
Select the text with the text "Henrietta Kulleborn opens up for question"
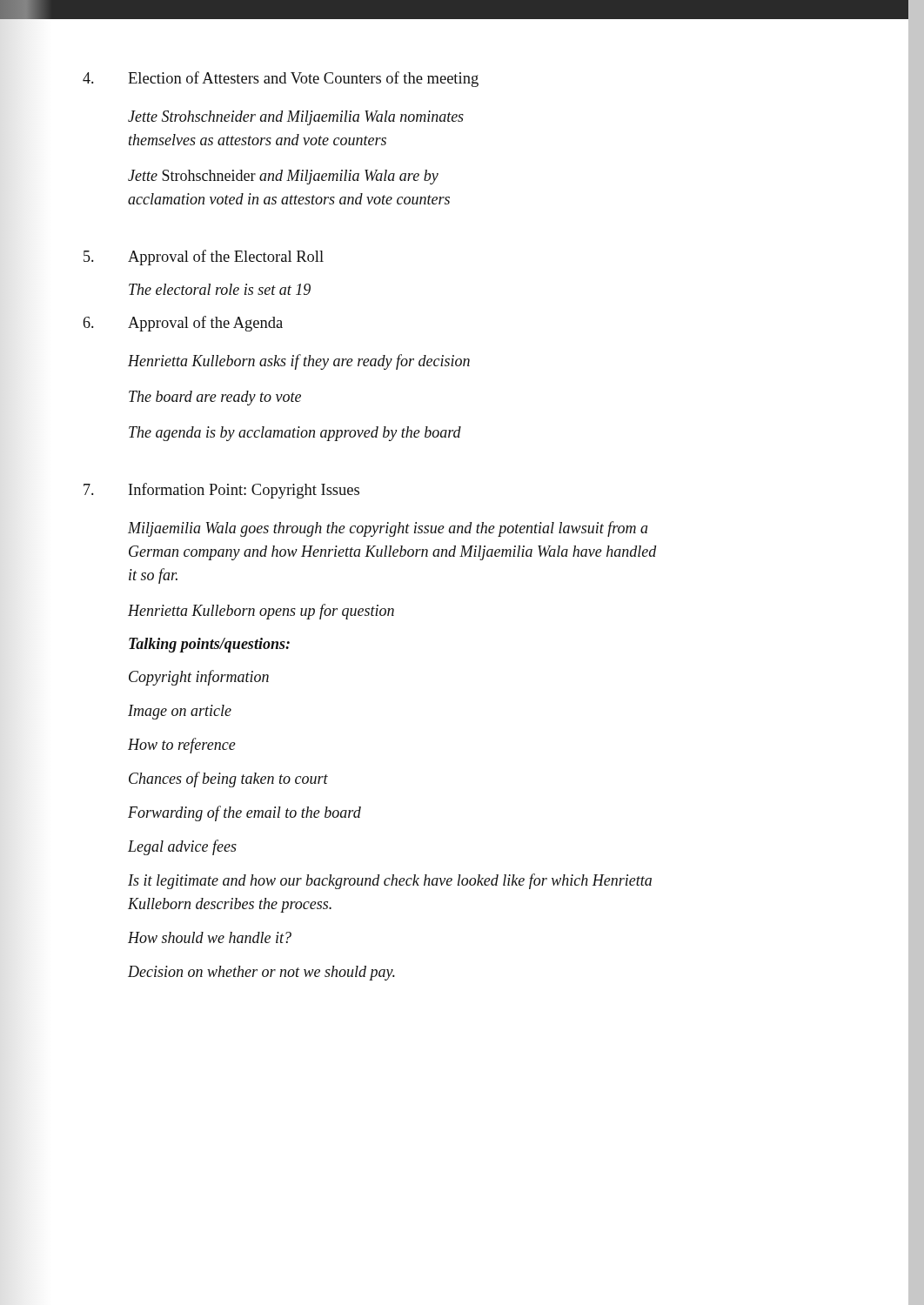point(261,611)
